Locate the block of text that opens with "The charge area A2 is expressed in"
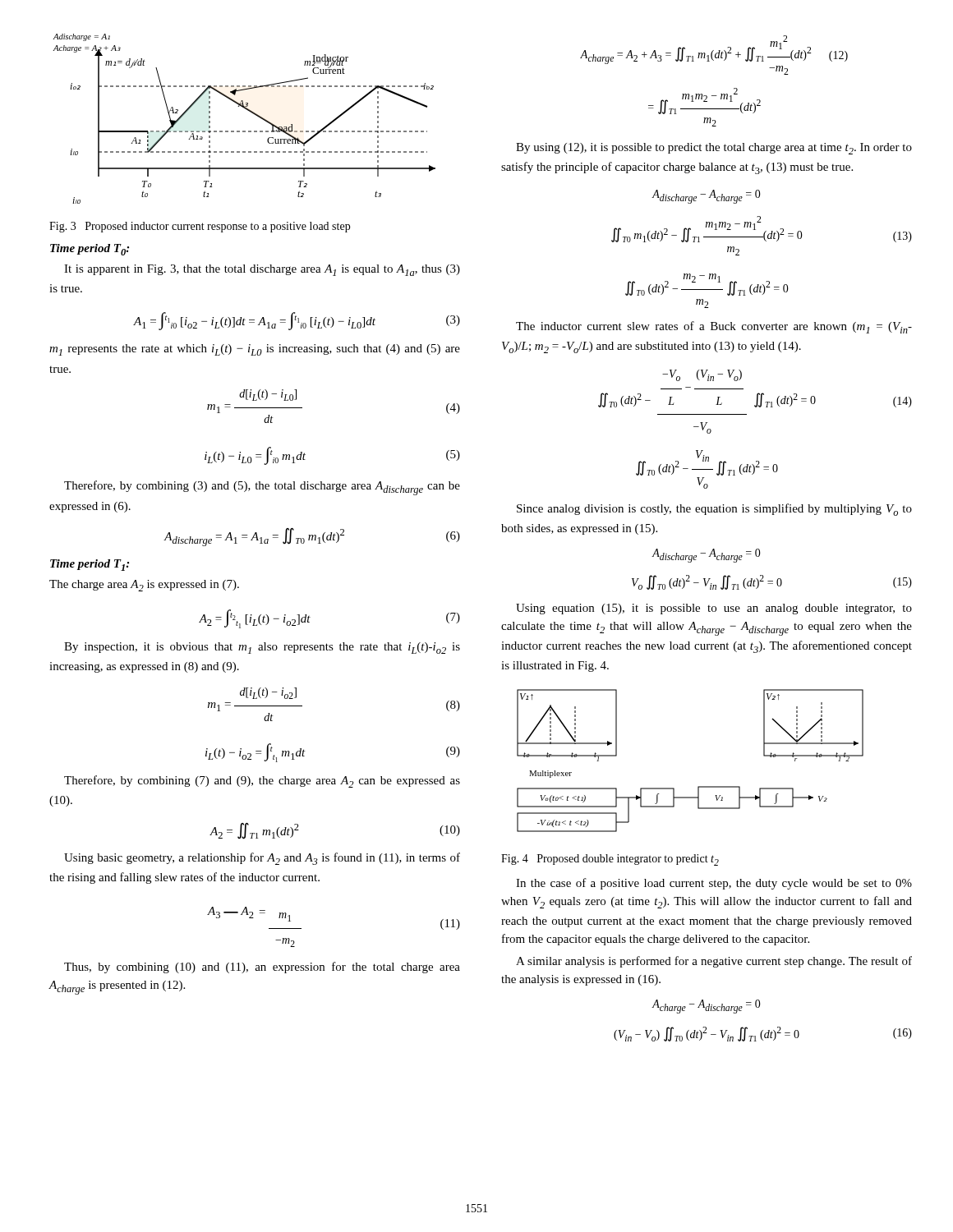 click(x=144, y=586)
